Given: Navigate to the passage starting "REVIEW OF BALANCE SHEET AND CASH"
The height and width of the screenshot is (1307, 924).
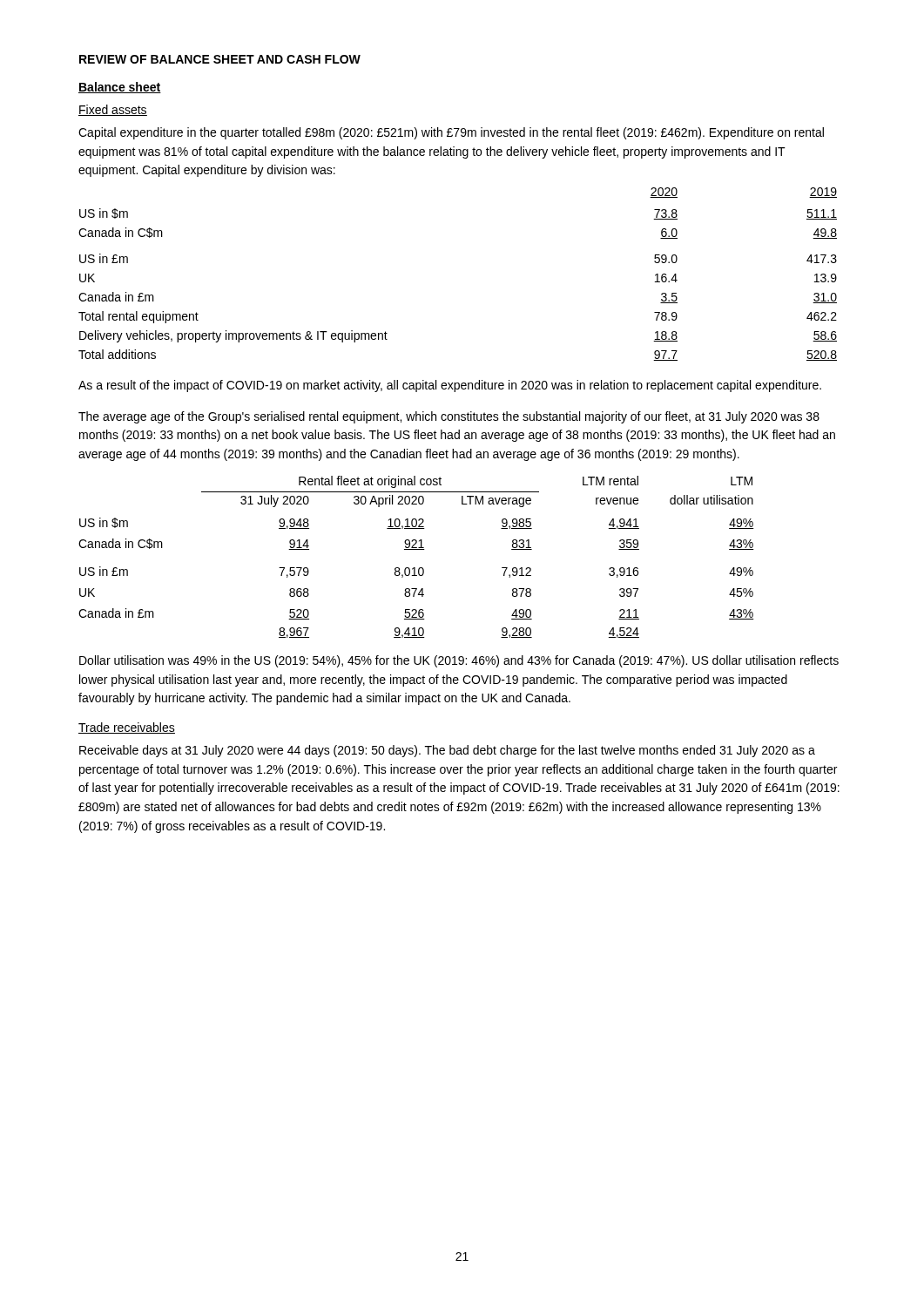Looking at the screenshot, I should tap(219, 59).
